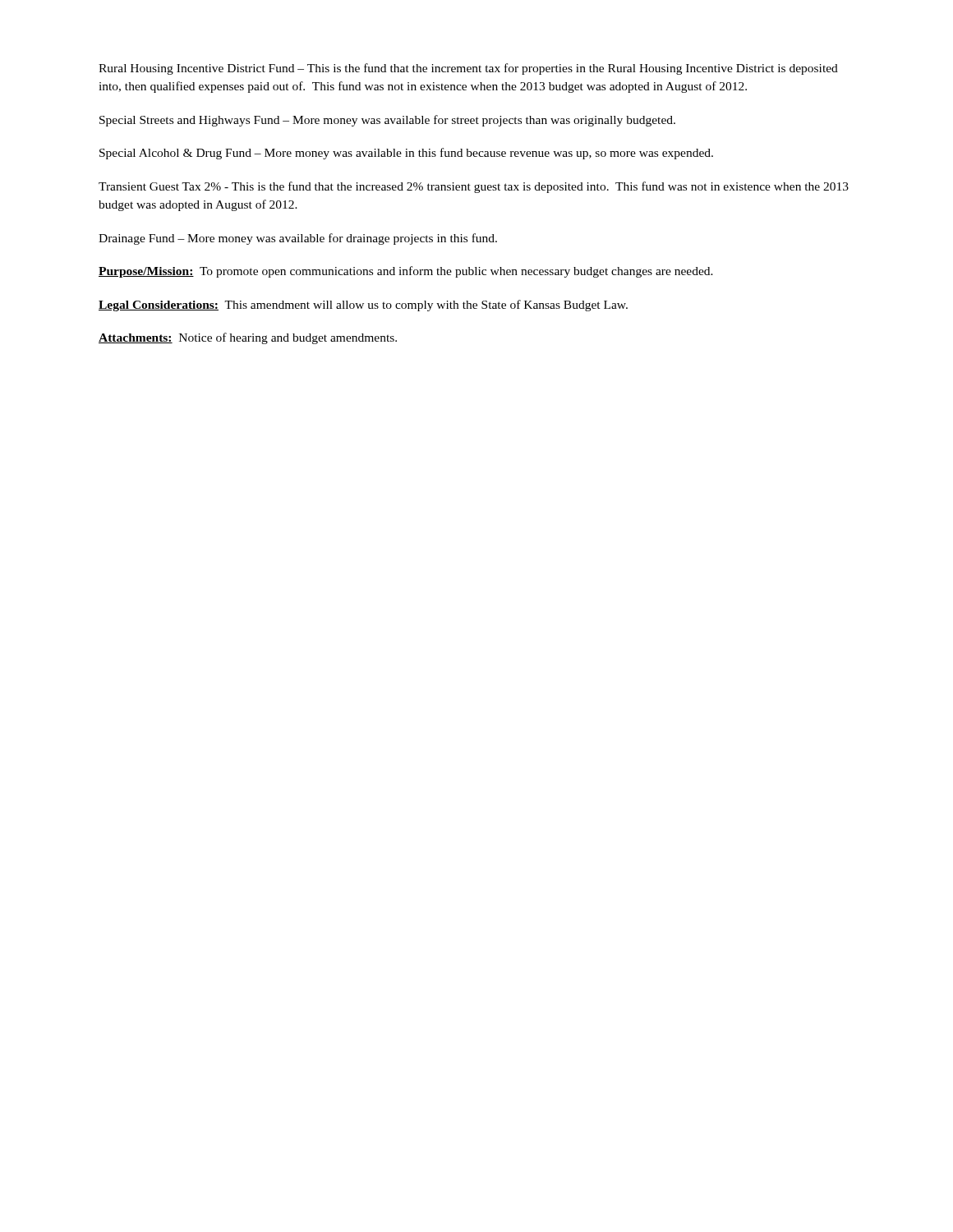Locate the text "Attachments: Notice of hearing and budget amendments."
This screenshot has width=953, height=1232.
[248, 337]
